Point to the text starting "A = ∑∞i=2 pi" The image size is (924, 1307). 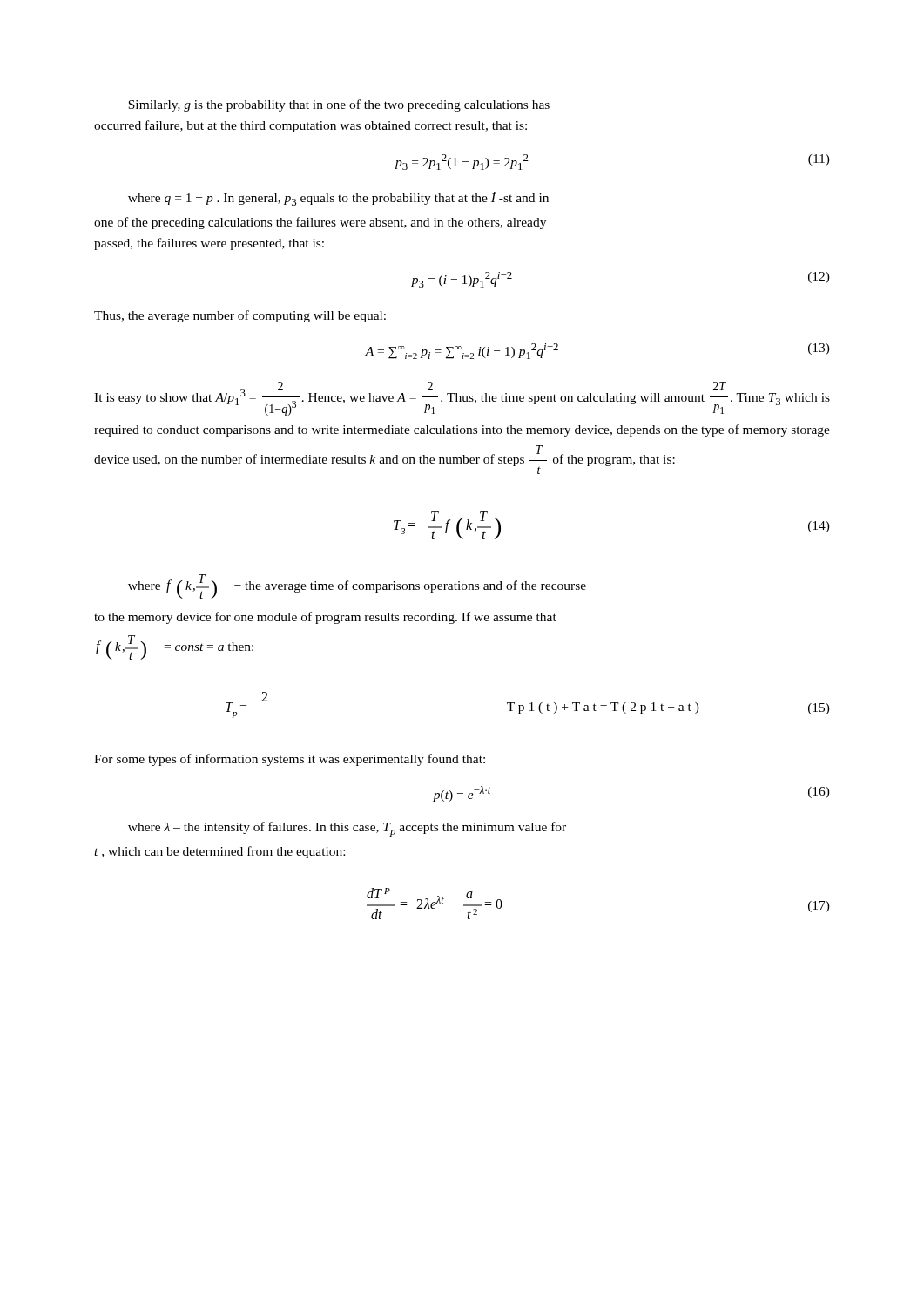pyautogui.click(x=464, y=353)
